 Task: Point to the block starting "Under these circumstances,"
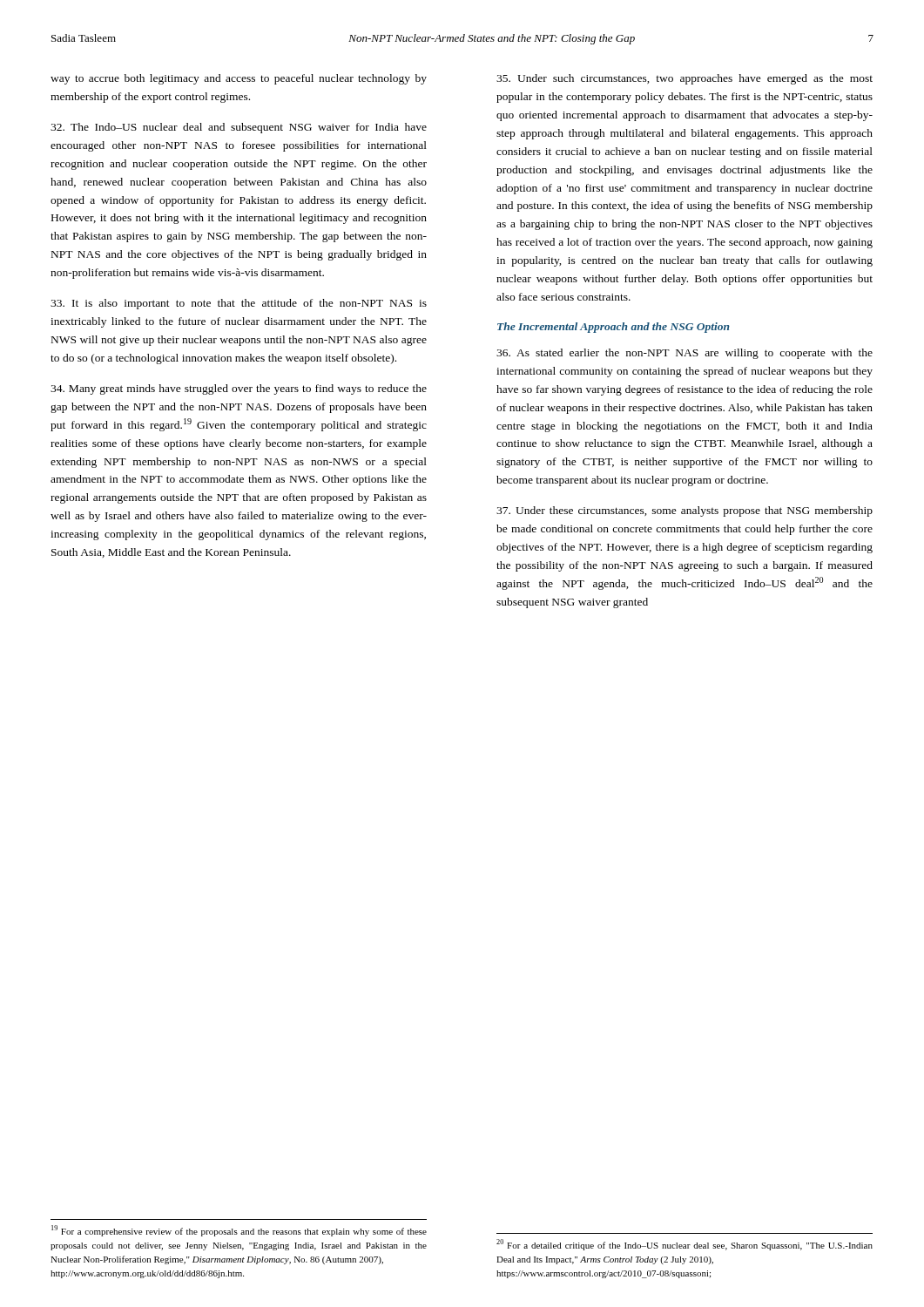[x=684, y=556]
